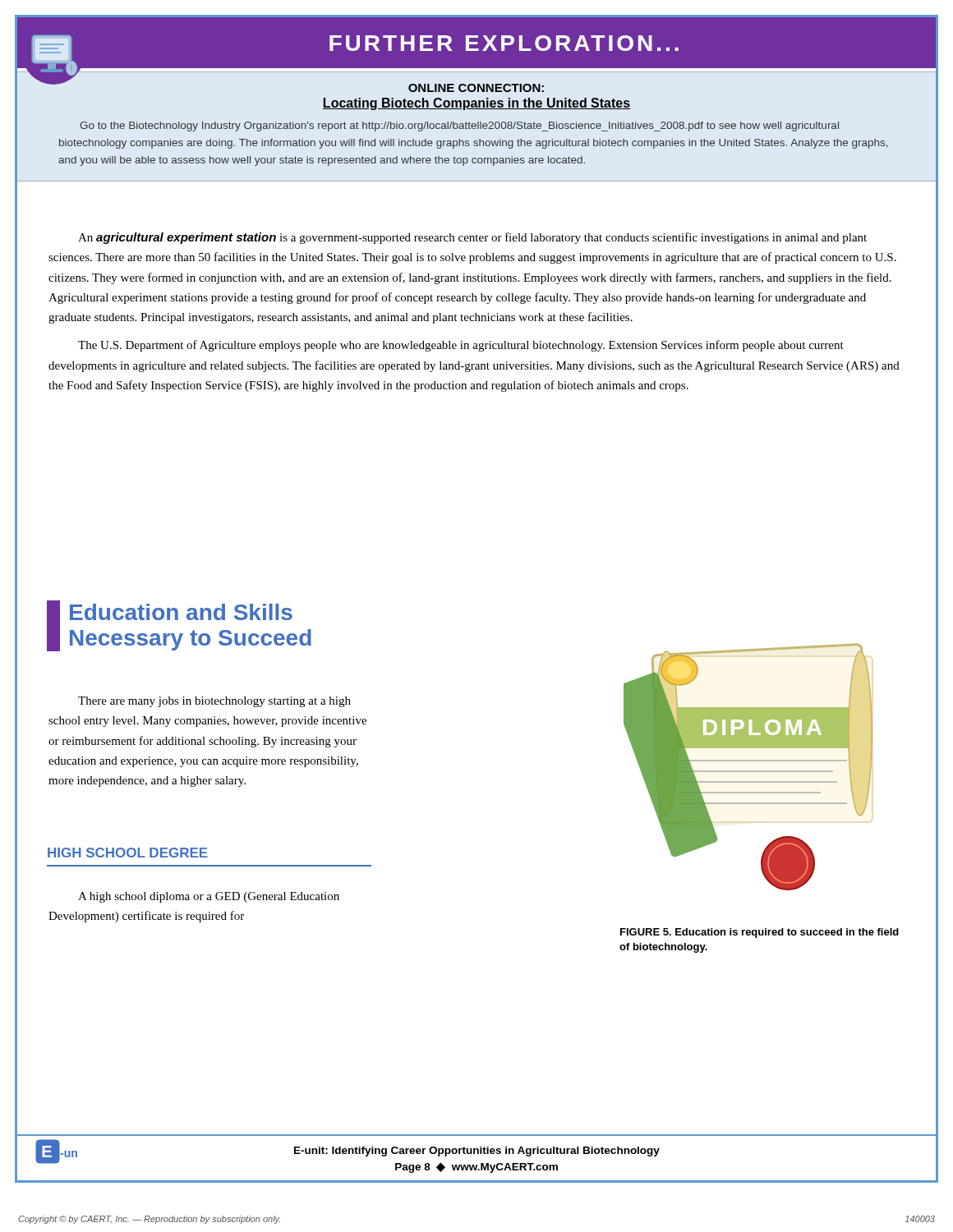Click on the section header that reads "ONLINE CONNECTION:"
The image size is (953, 1232).
click(476, 87)
